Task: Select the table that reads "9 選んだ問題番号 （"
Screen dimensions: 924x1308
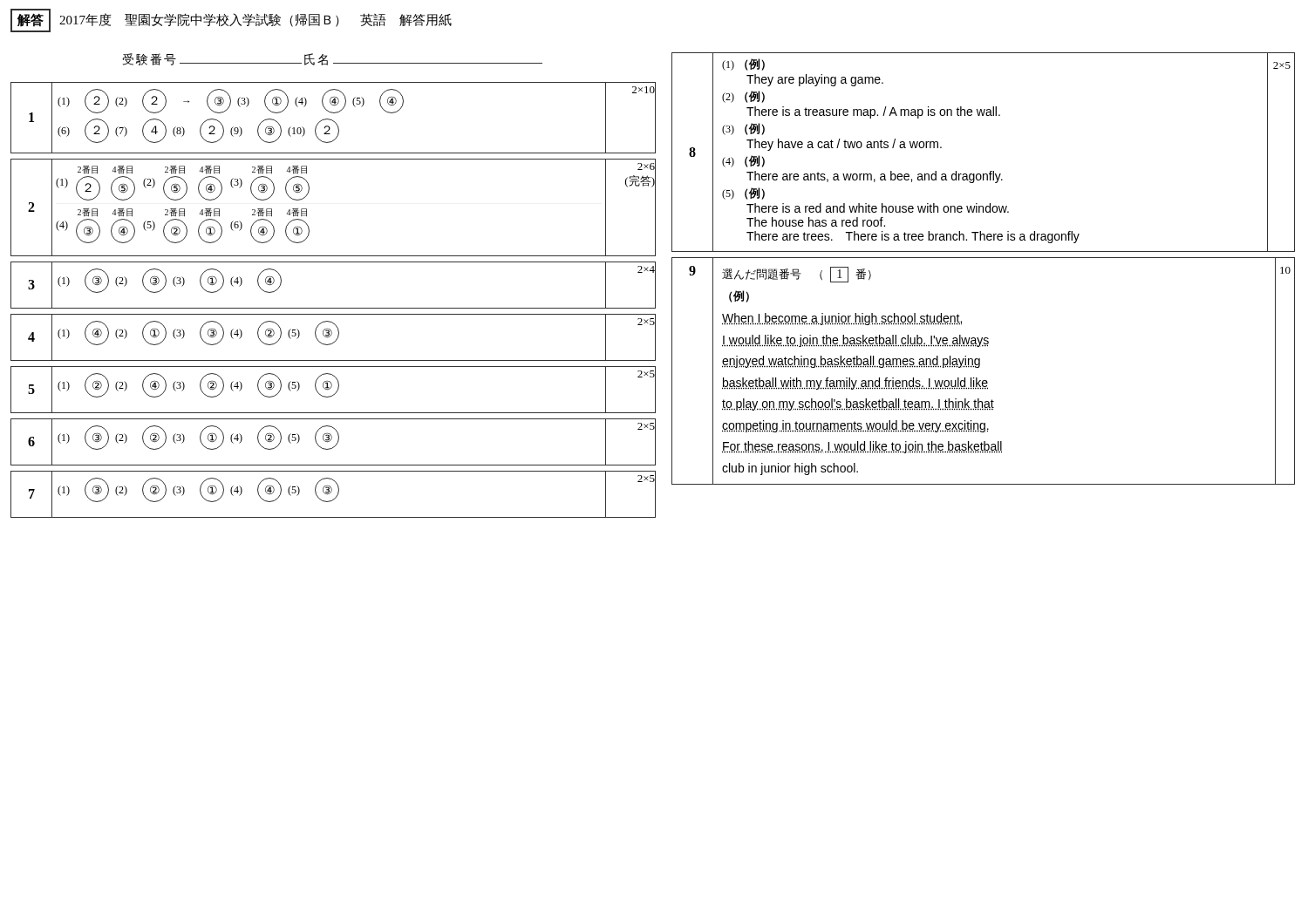Action: (983, 371)
